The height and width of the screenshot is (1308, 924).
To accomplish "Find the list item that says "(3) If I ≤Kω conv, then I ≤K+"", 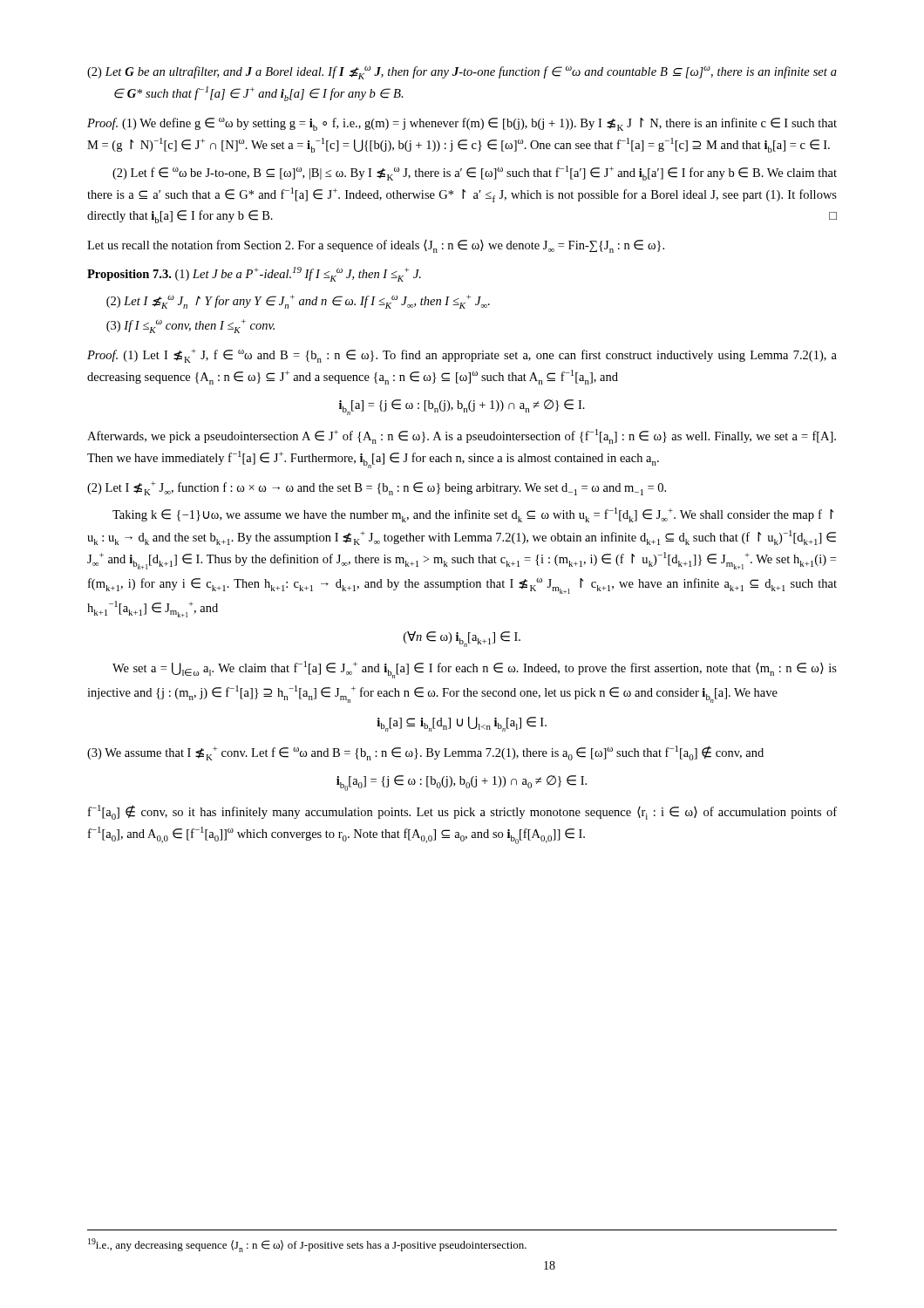I will [191, 325].
